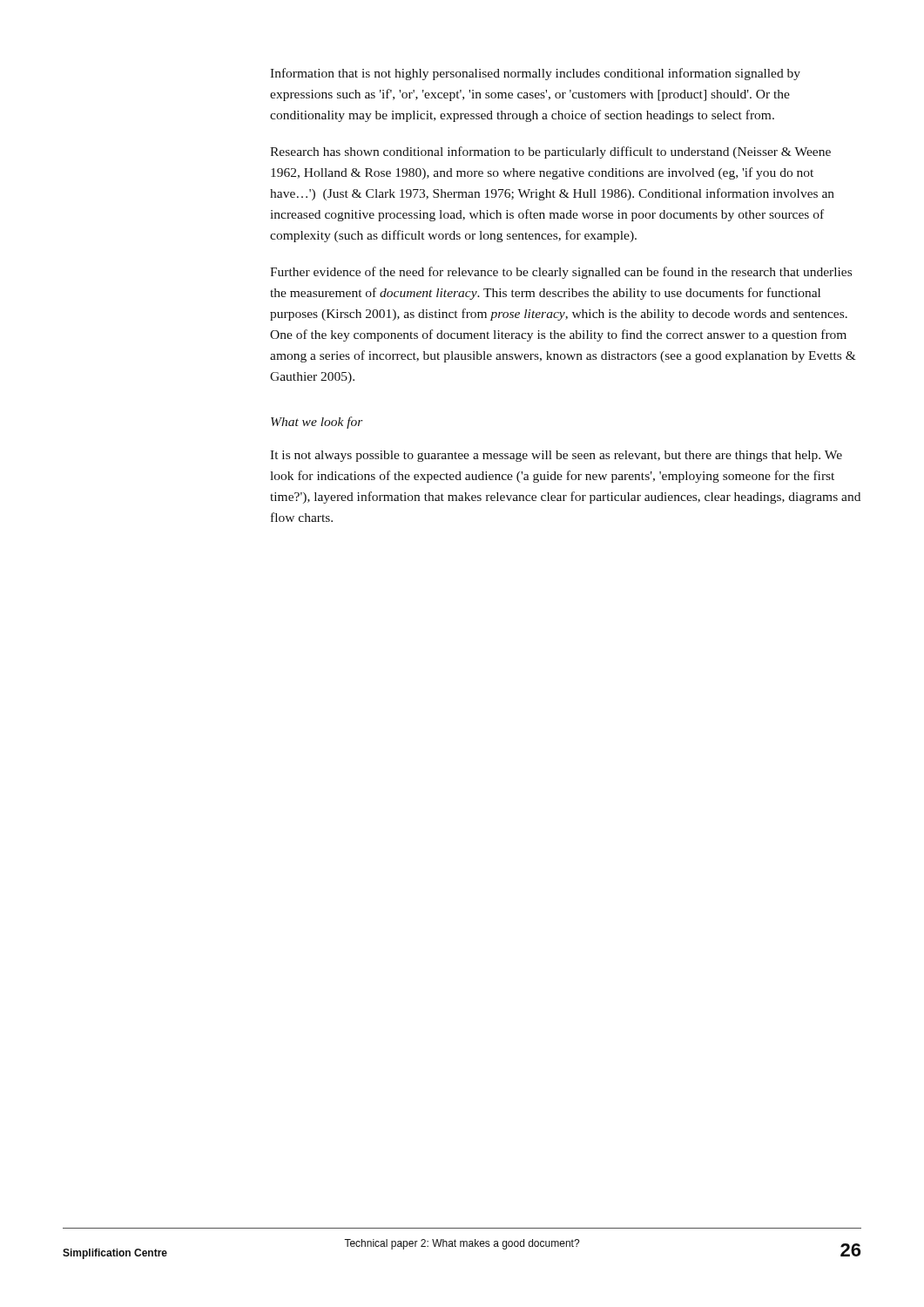Select the text block that reads "Further evidence of the need for"
Screen dimensions: 1307x924
tap(563, 324)
